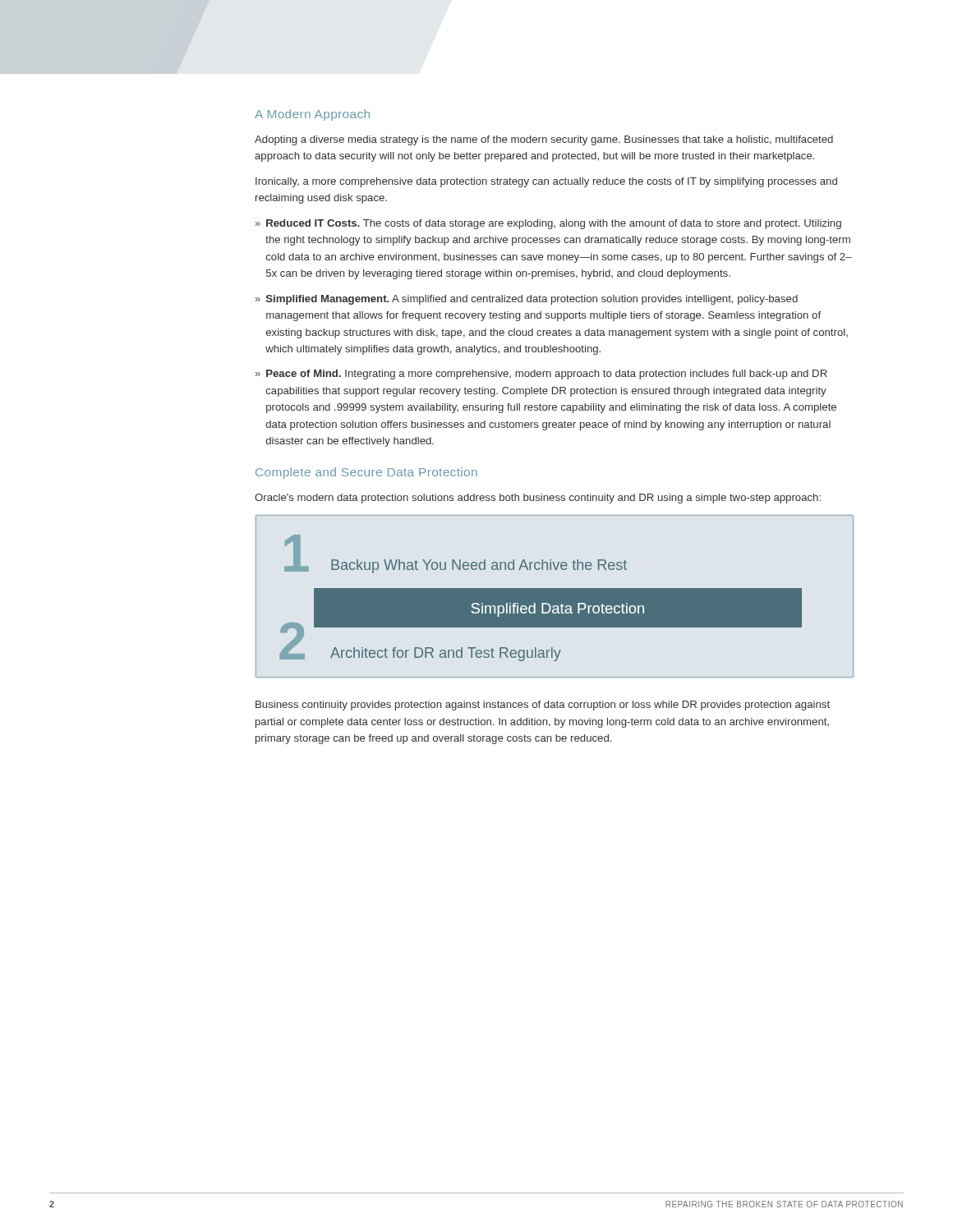Screen dimensions: 1232x953
Task: Select the passage starting "Oracle's modern data protection solutions address both business"
Action: (538, 497)
